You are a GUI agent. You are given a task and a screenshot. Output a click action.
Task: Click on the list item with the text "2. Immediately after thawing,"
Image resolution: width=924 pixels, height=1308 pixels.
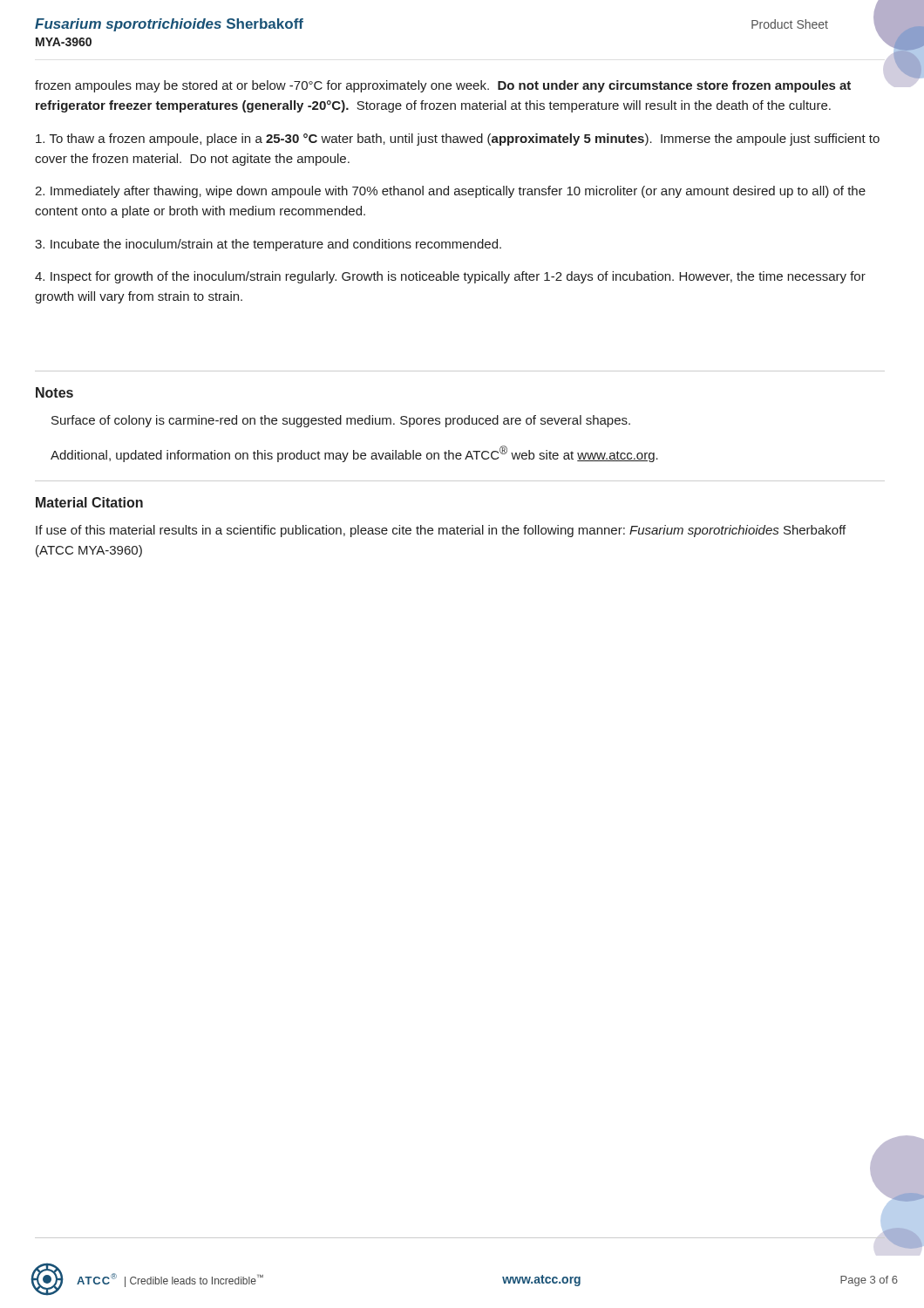pyautogui.click(x=450, y=201)
